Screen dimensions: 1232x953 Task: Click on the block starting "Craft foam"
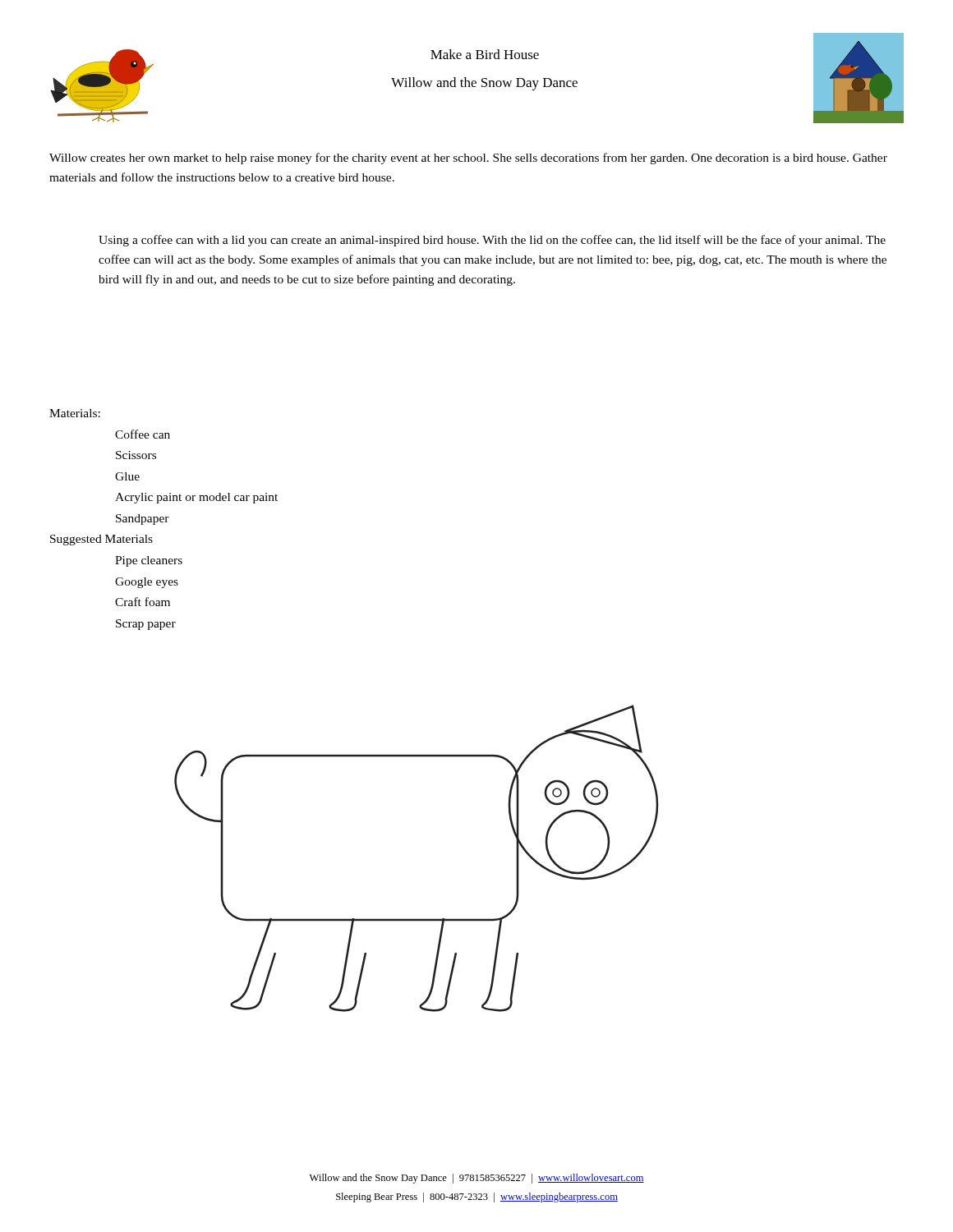[x=143, y=602]
